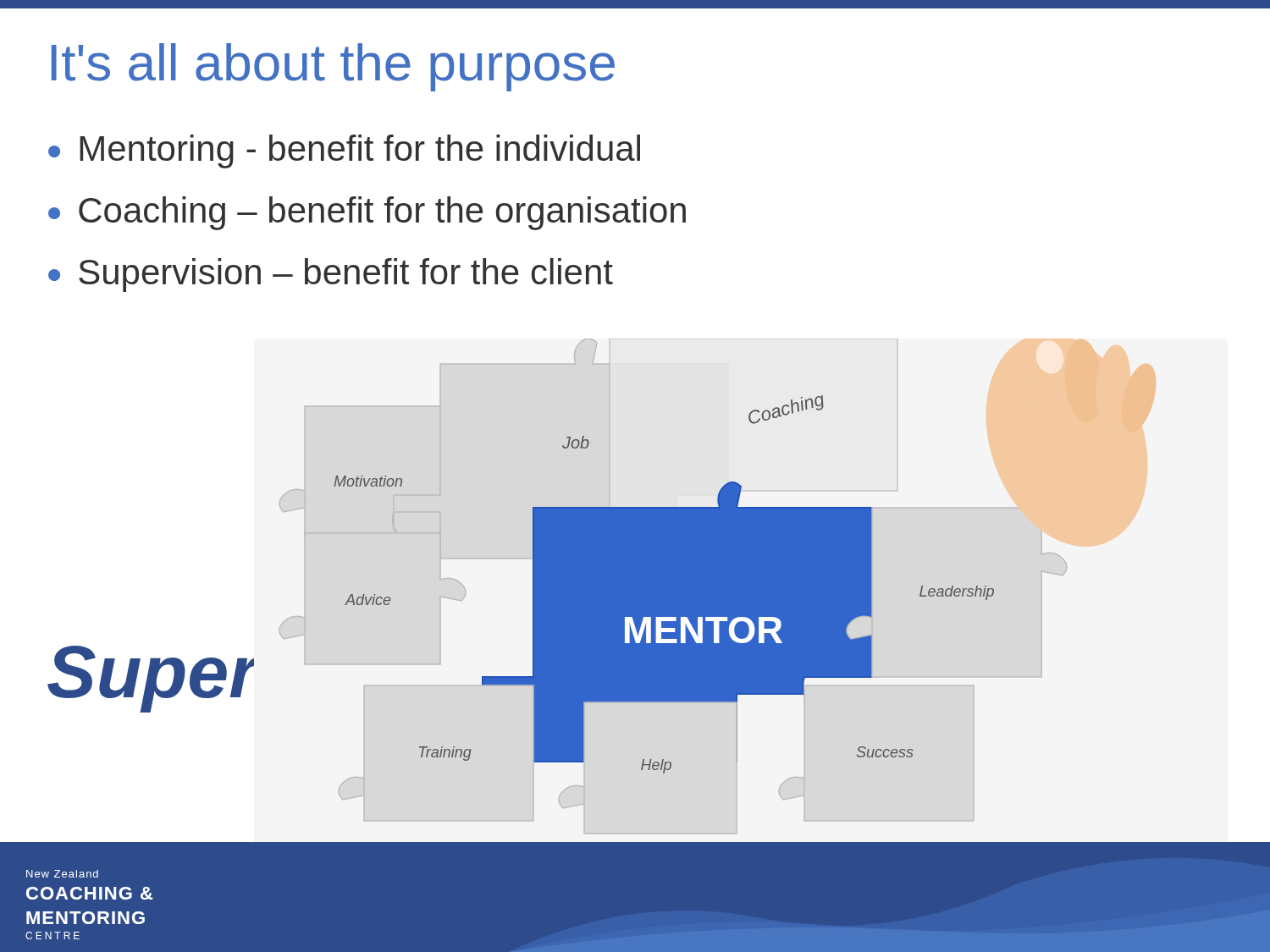Click on the text block starting "It's all about"
Image resolution: width=1270 pixels, height=952 pixels.
tap(332, 63)
